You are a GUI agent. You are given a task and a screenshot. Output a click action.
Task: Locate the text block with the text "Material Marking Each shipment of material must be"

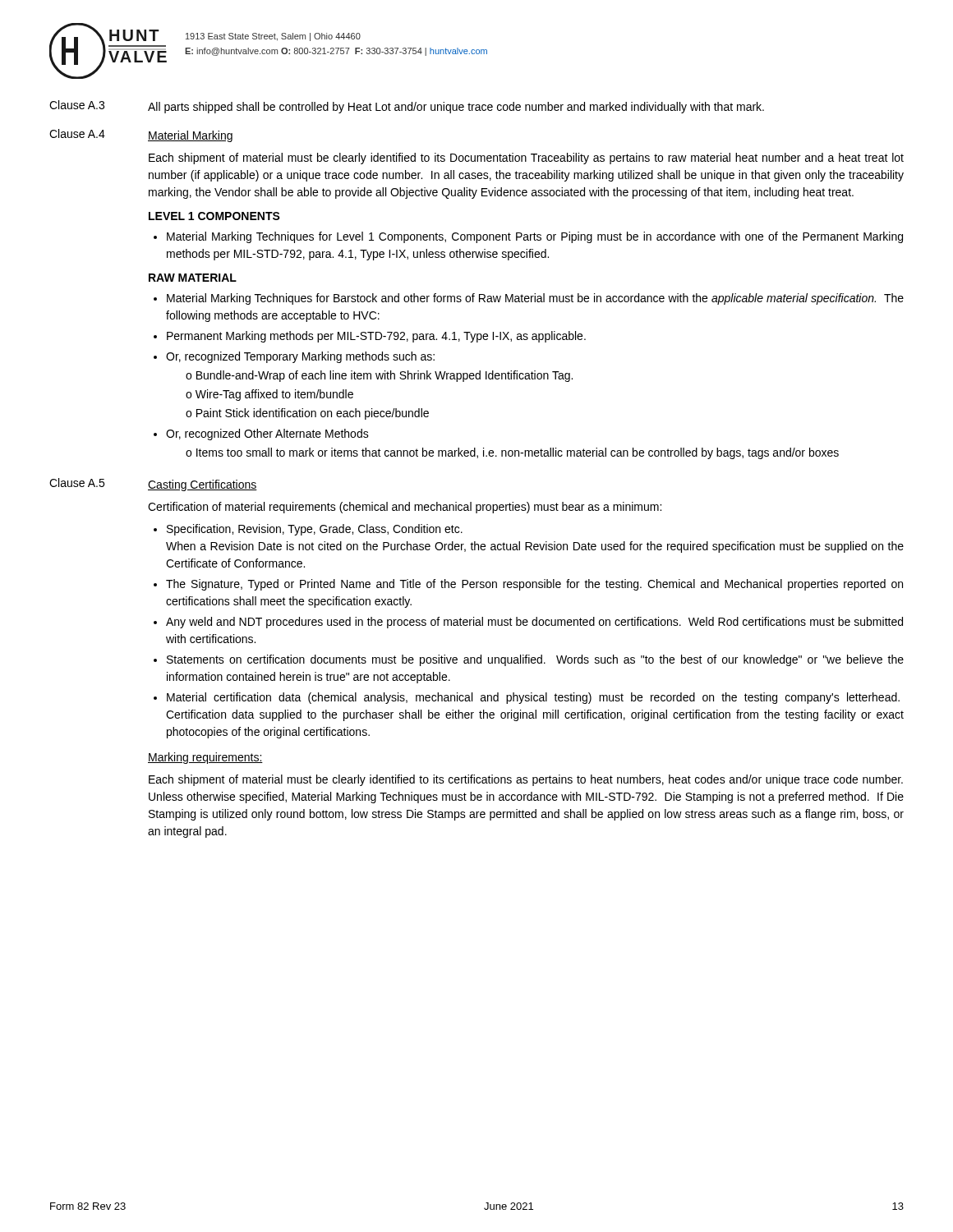(x=526, y=294)
